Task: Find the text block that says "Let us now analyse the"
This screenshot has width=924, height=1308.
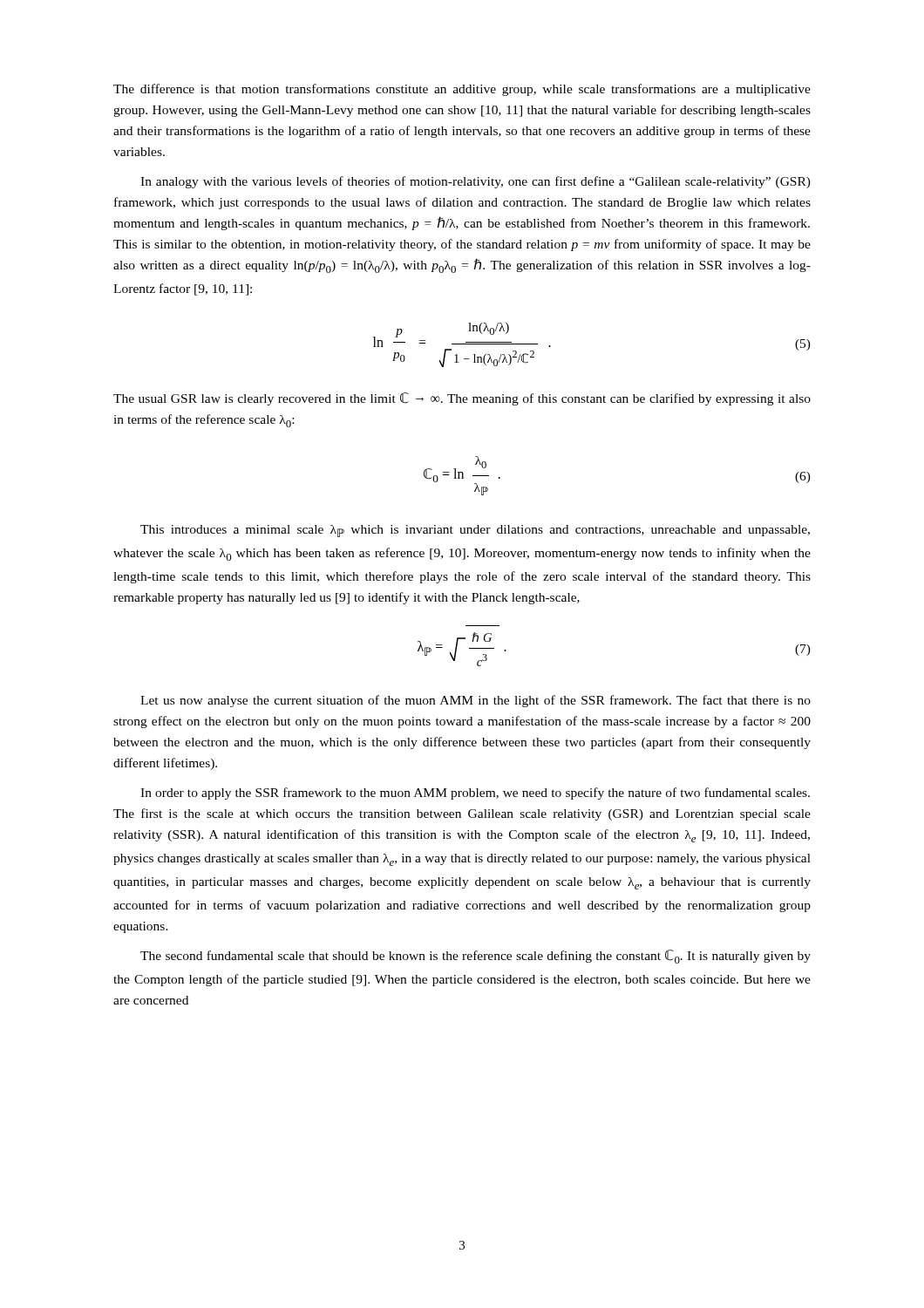Action: coord(462,731)
